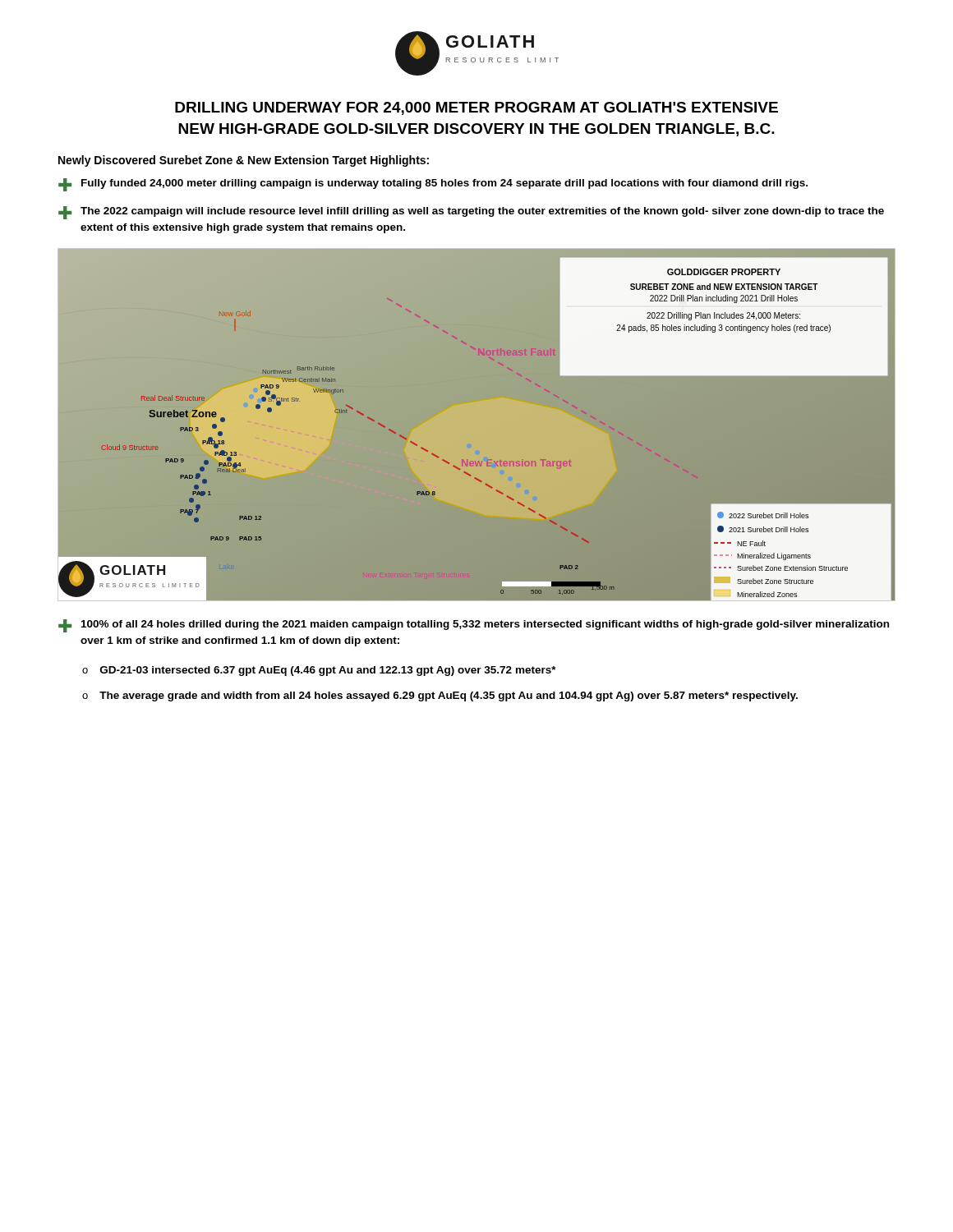Image resolution: width=953 pixels, height=1232 pixels.
Task: Find the list item containing "✚ 100% of all 24 holes"
Action: [476, 632]
